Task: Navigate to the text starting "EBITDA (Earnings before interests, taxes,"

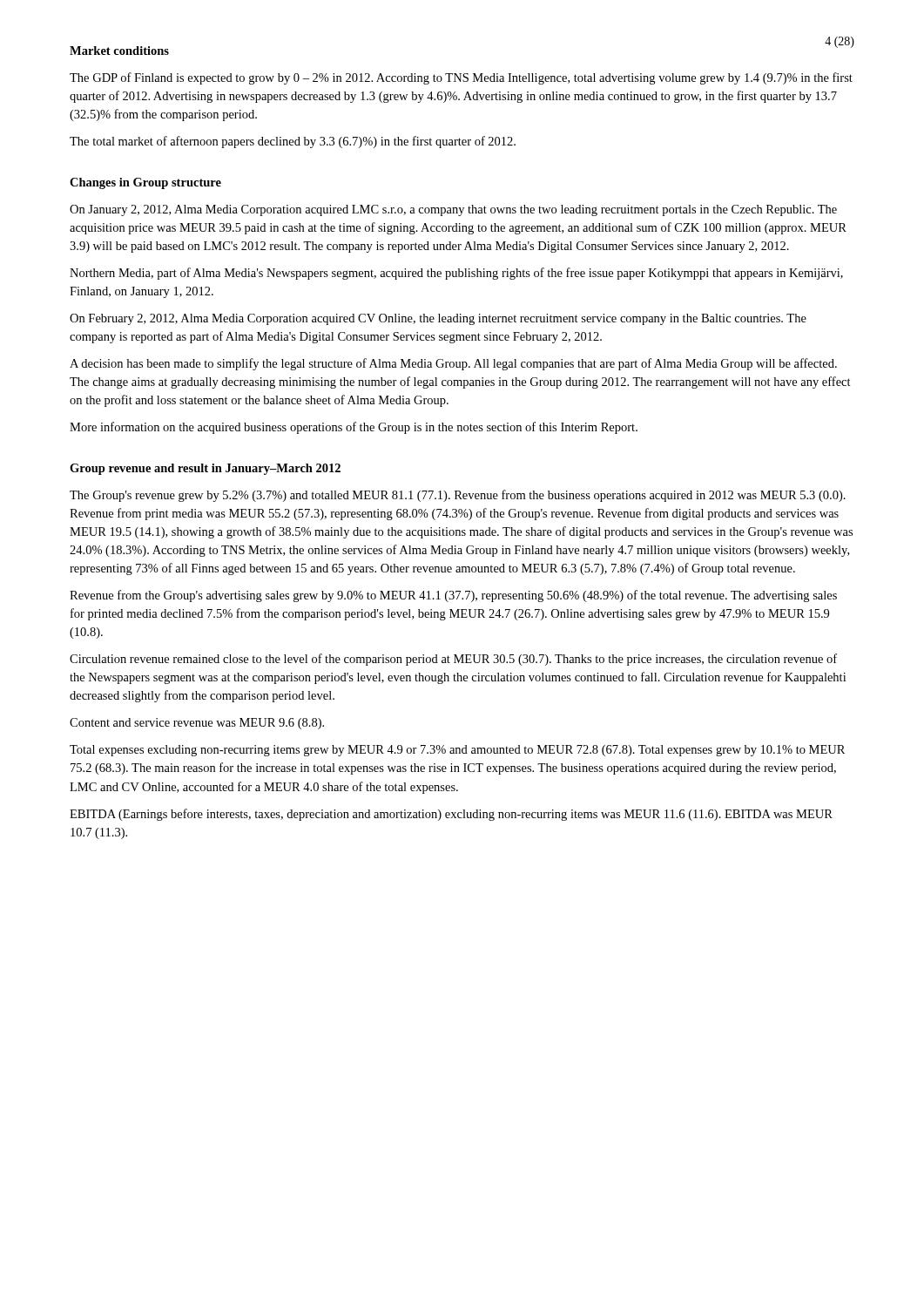Action: (451, 823)
